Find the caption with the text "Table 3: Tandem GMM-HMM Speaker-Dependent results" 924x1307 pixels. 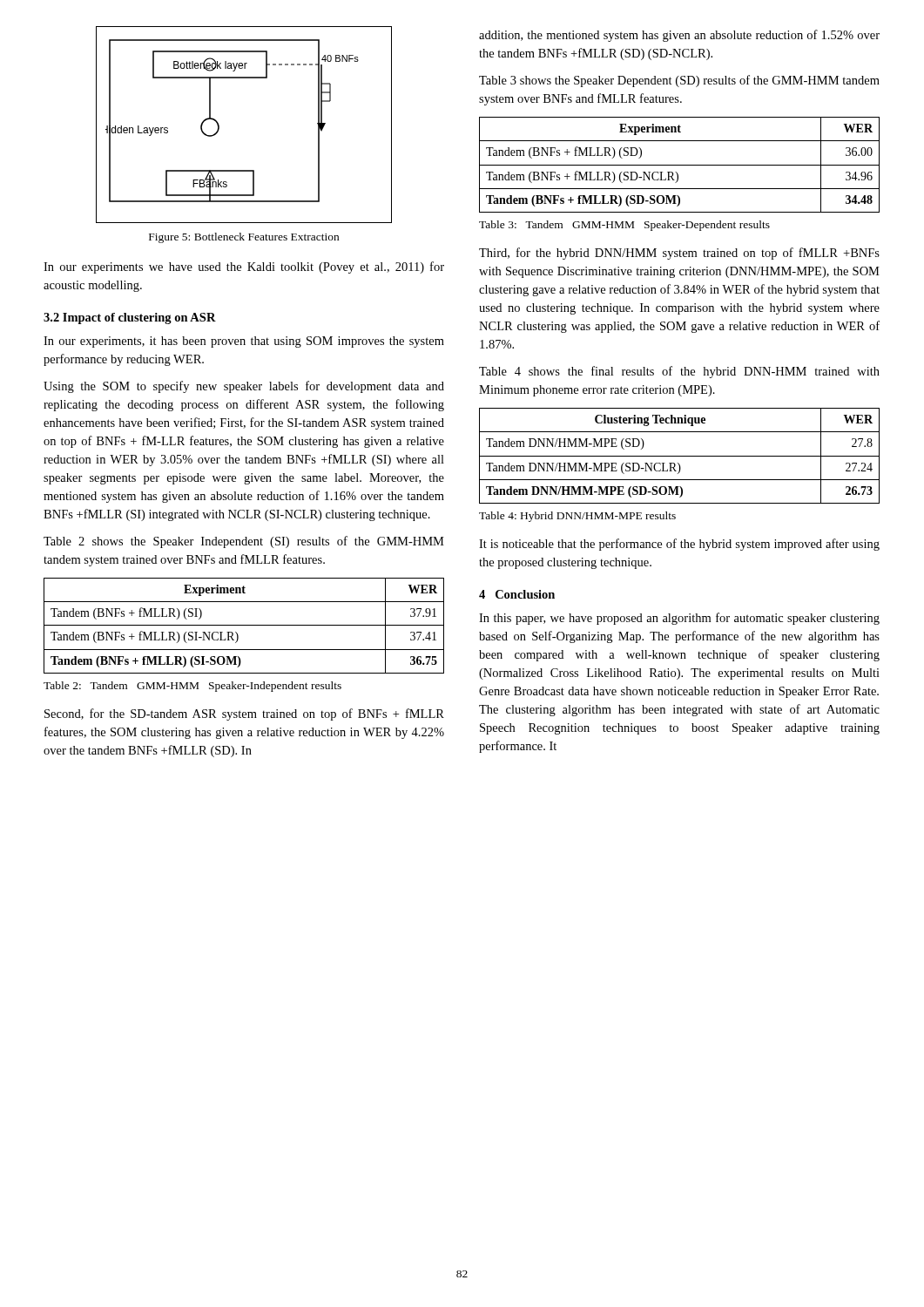point(624,225)
